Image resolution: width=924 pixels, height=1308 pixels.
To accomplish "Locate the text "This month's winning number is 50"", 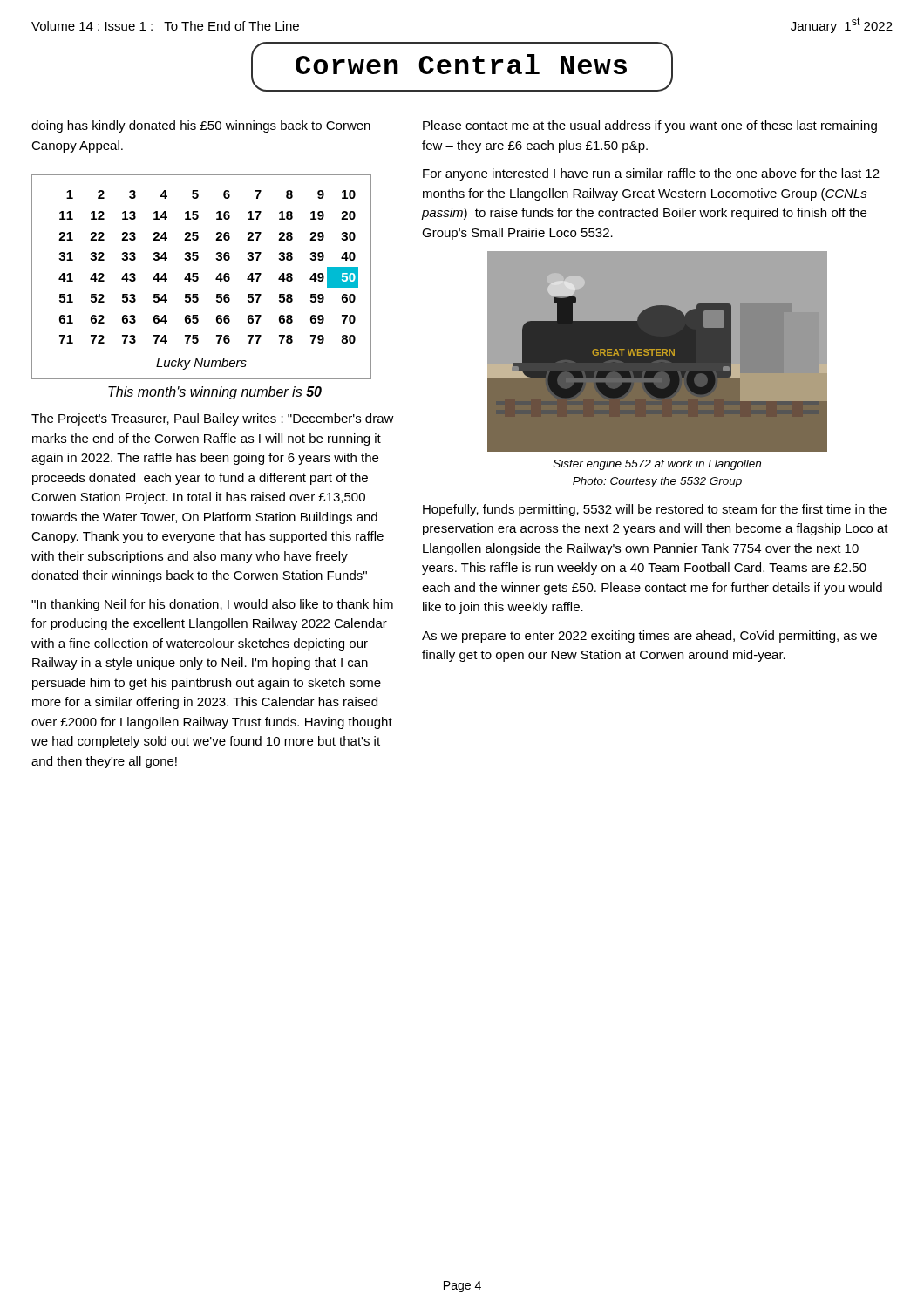I will click(x=214, y=392).
